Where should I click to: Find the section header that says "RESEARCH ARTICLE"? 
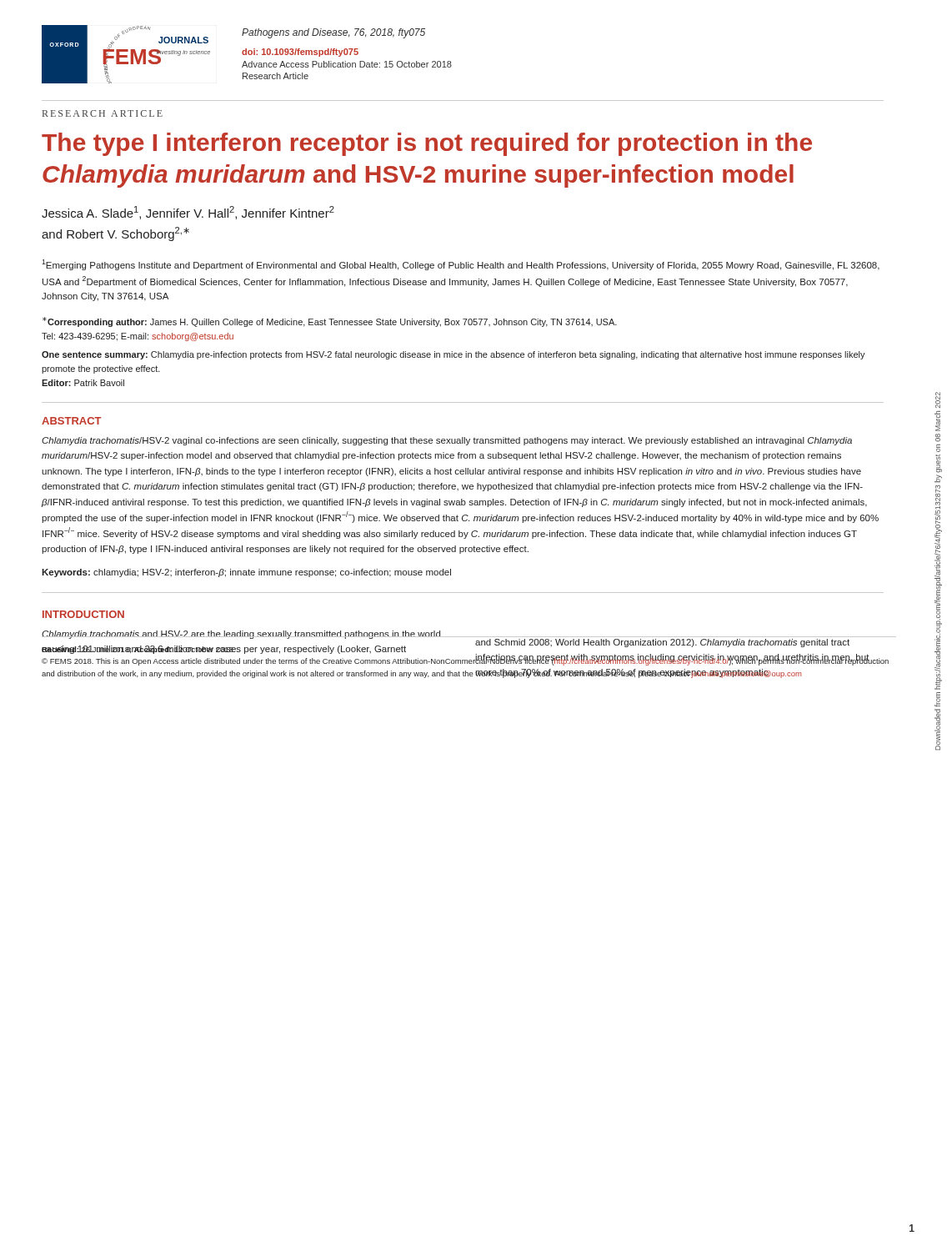103,113
